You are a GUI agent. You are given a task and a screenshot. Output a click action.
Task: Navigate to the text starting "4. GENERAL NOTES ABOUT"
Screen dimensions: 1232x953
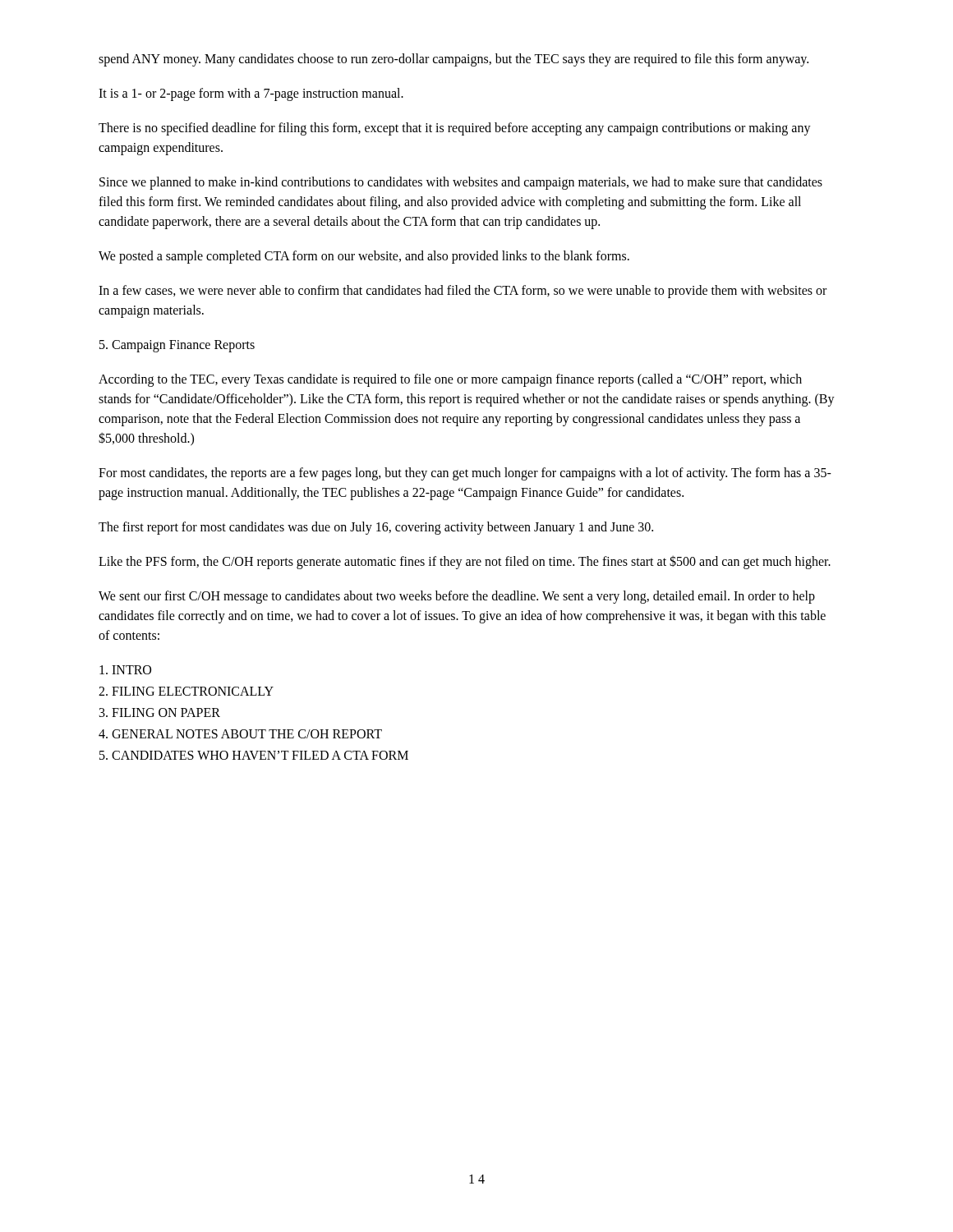tap(240, 734)
